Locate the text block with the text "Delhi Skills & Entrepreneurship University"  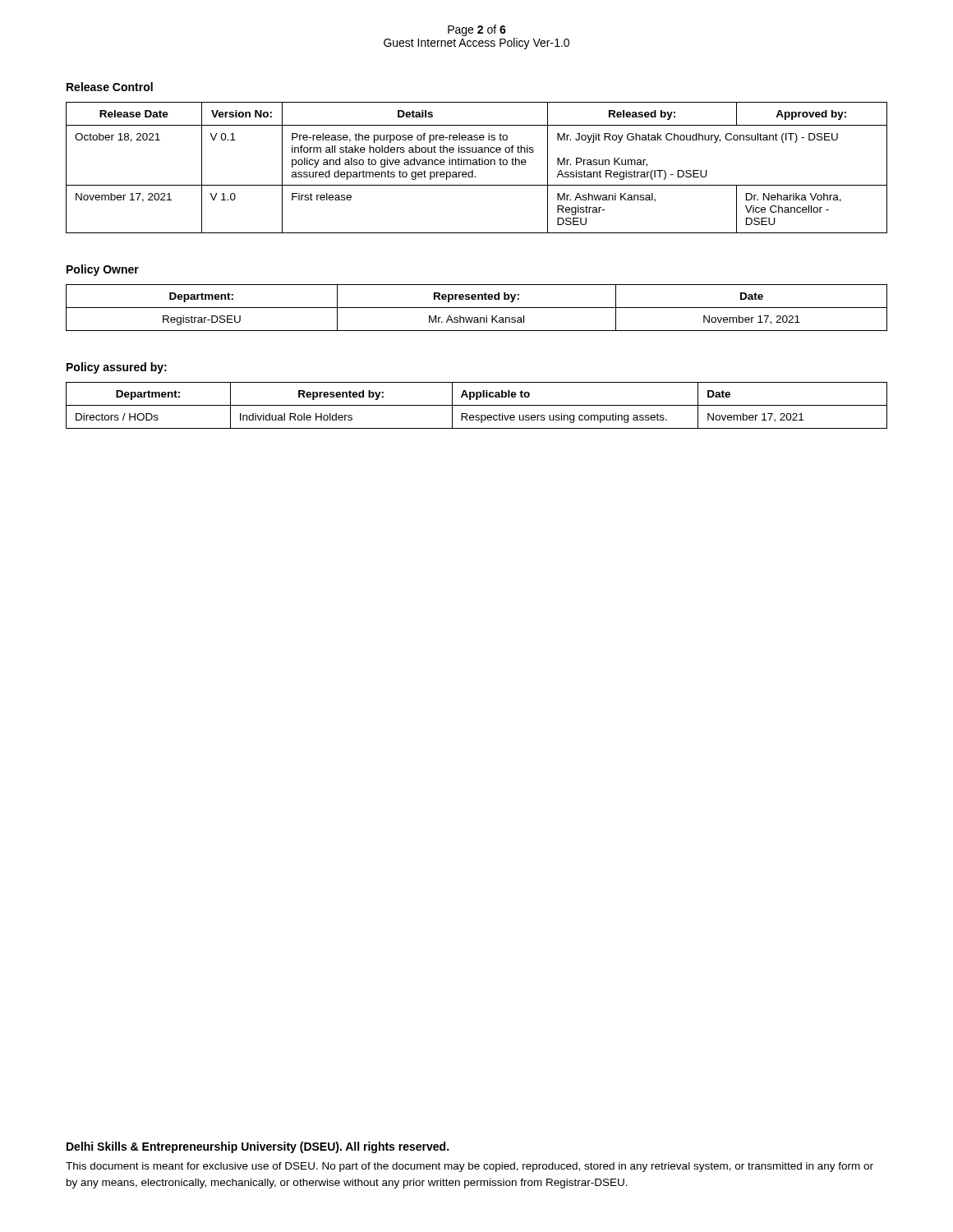[x=476, y=1165]
